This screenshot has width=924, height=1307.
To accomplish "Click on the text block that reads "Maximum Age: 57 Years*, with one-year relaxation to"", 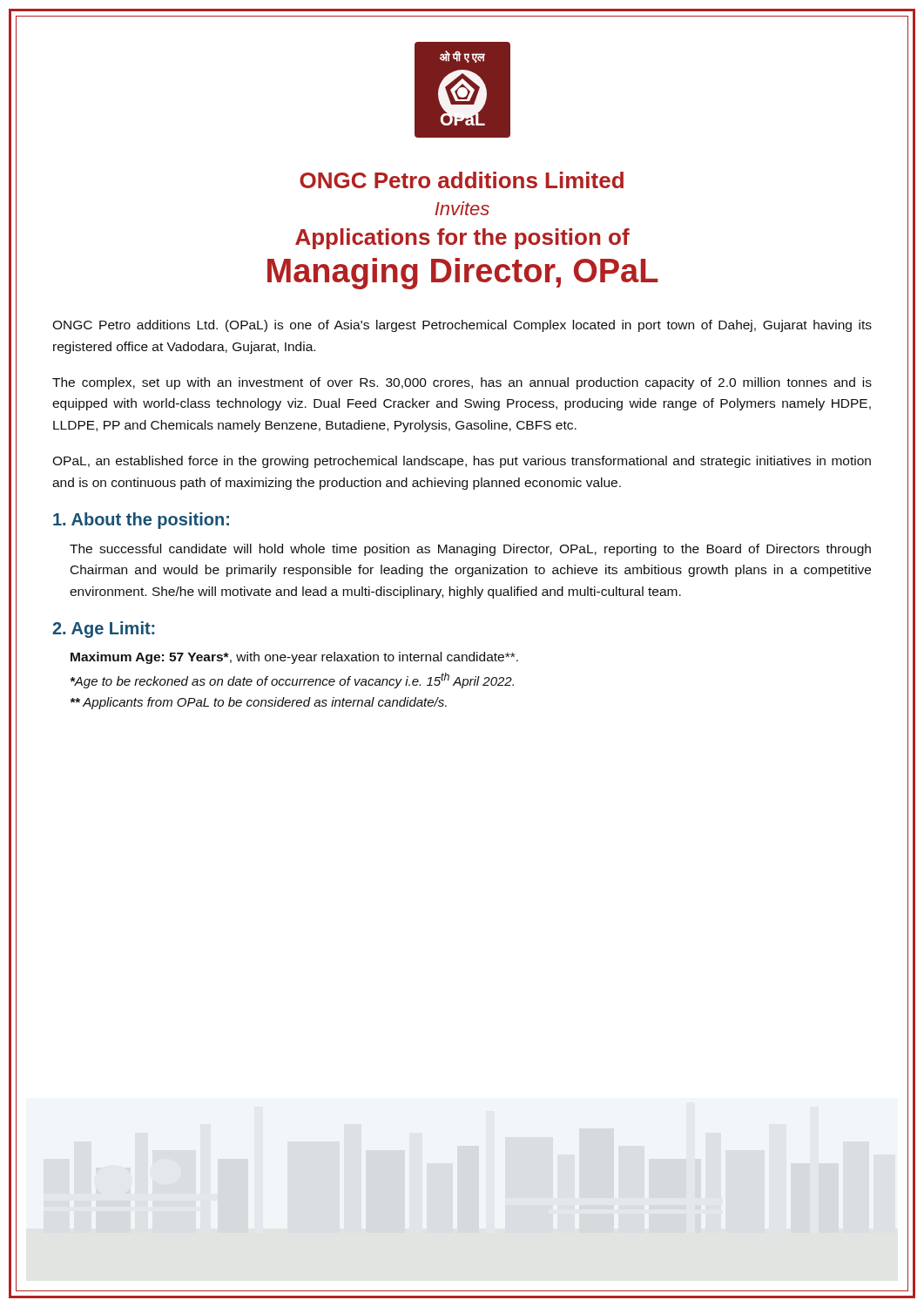I will pos(294,657).
